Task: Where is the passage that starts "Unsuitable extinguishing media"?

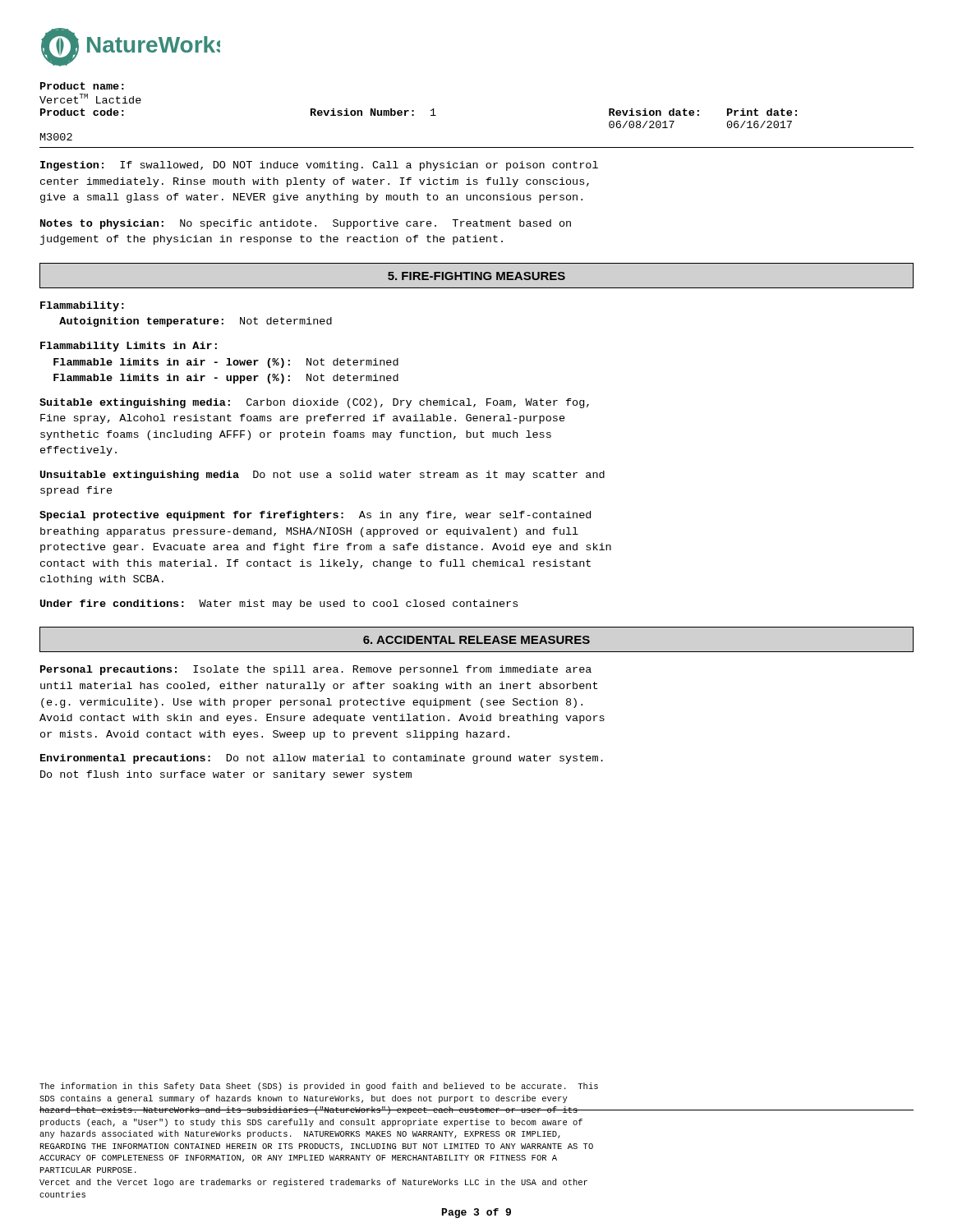Action: (322, 483)
